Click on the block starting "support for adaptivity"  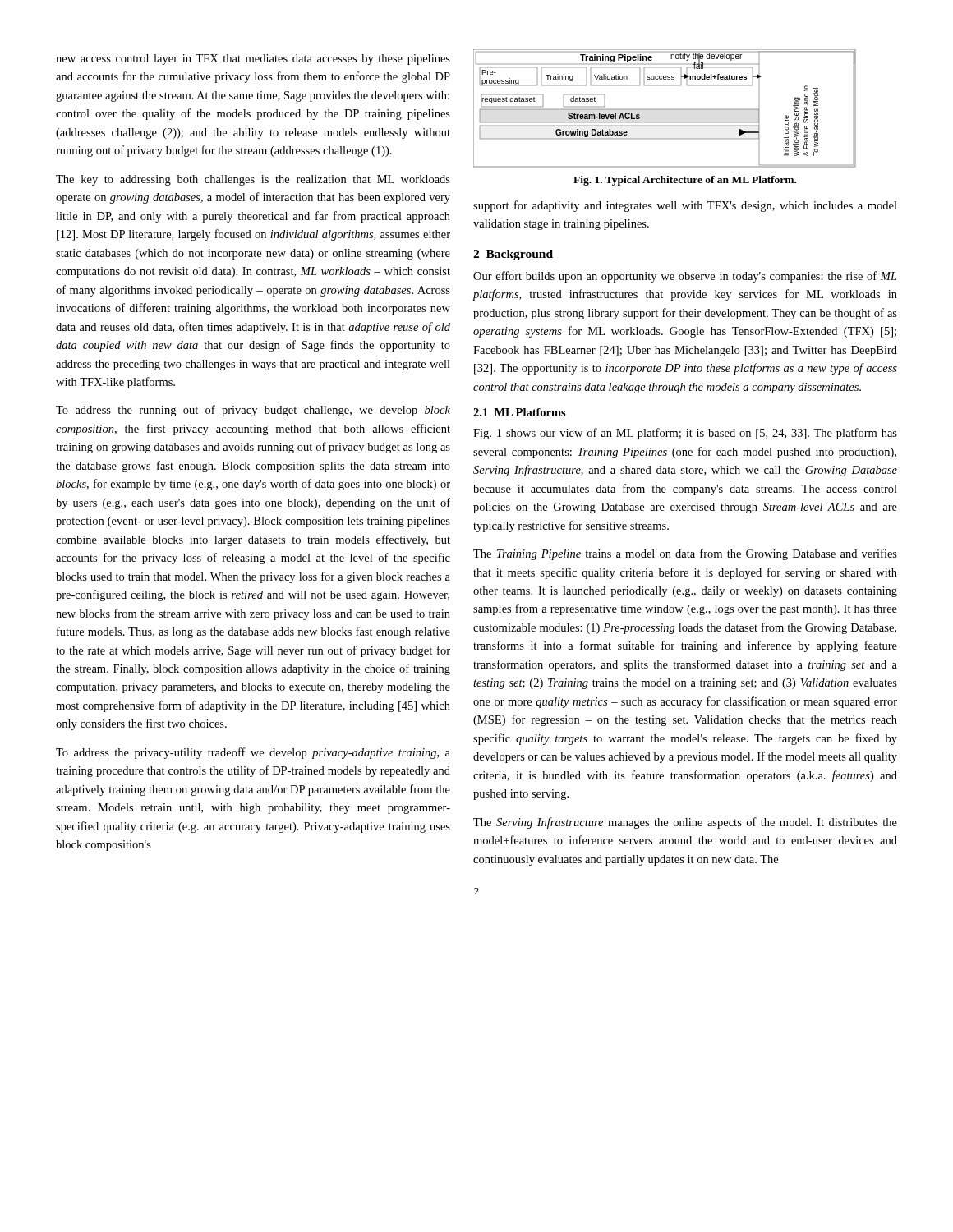click(685, 215)
